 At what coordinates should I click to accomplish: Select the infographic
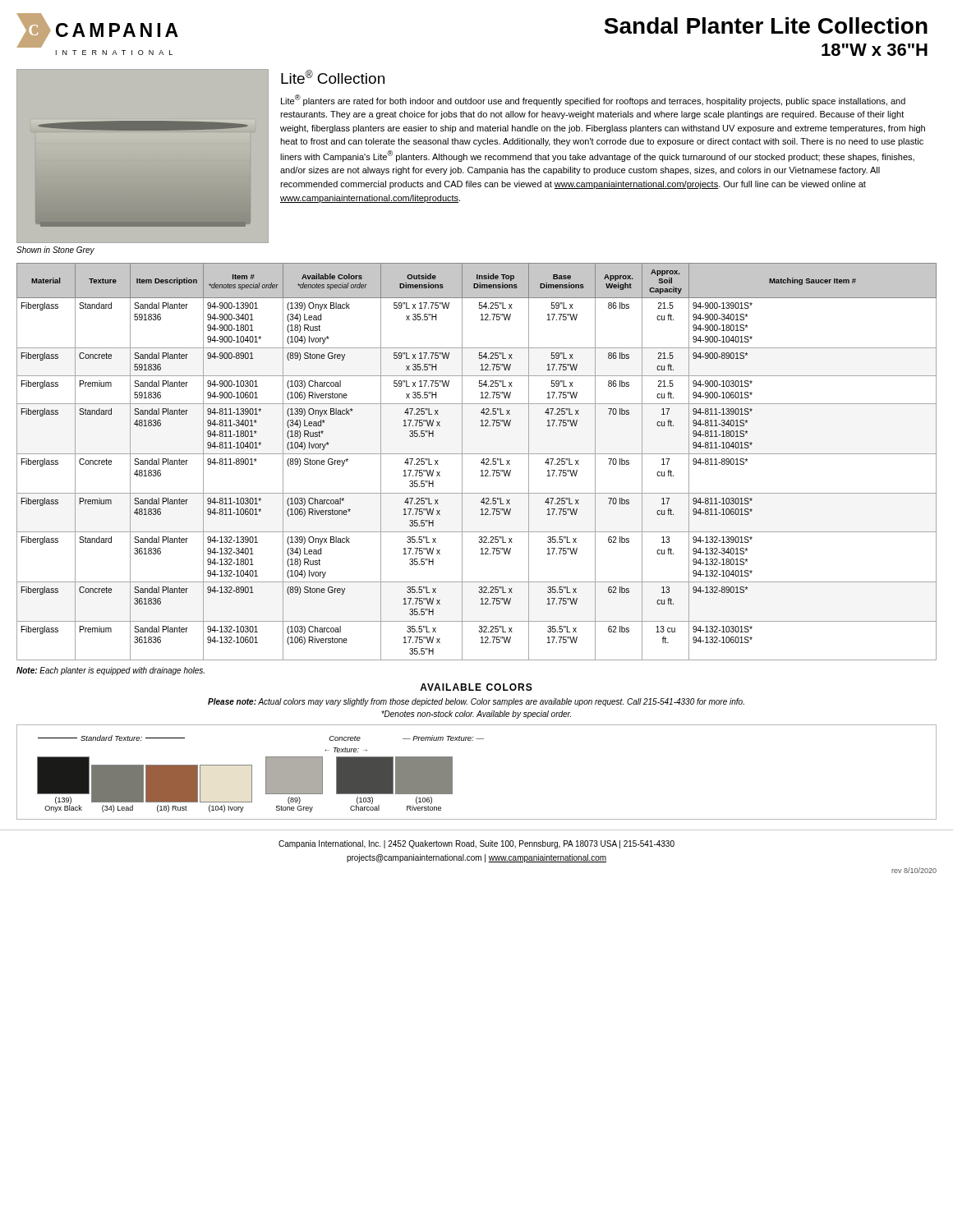[x=476, y=772]
